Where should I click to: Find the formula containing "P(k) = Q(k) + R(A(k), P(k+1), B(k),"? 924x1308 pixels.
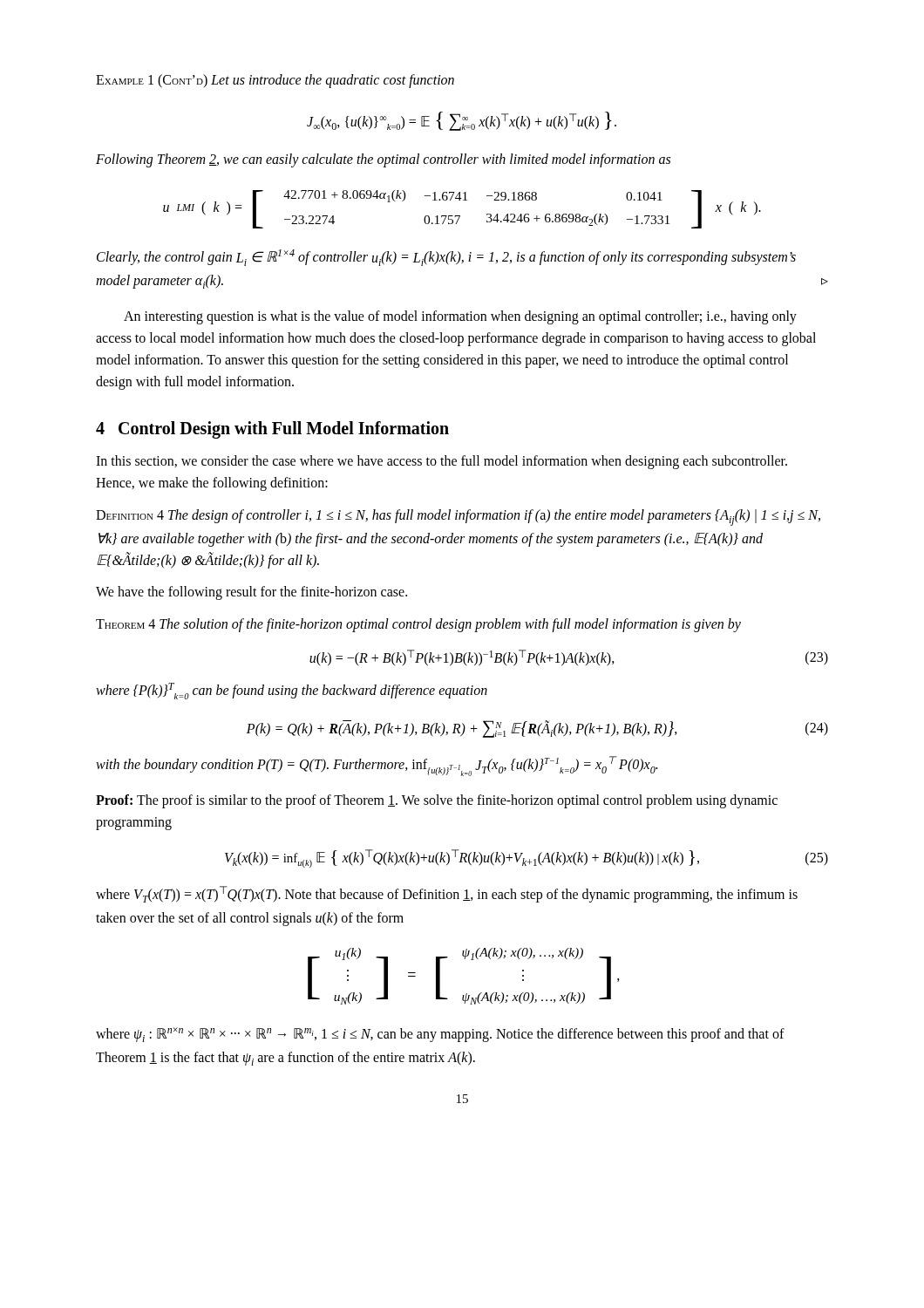coord(537,728)
